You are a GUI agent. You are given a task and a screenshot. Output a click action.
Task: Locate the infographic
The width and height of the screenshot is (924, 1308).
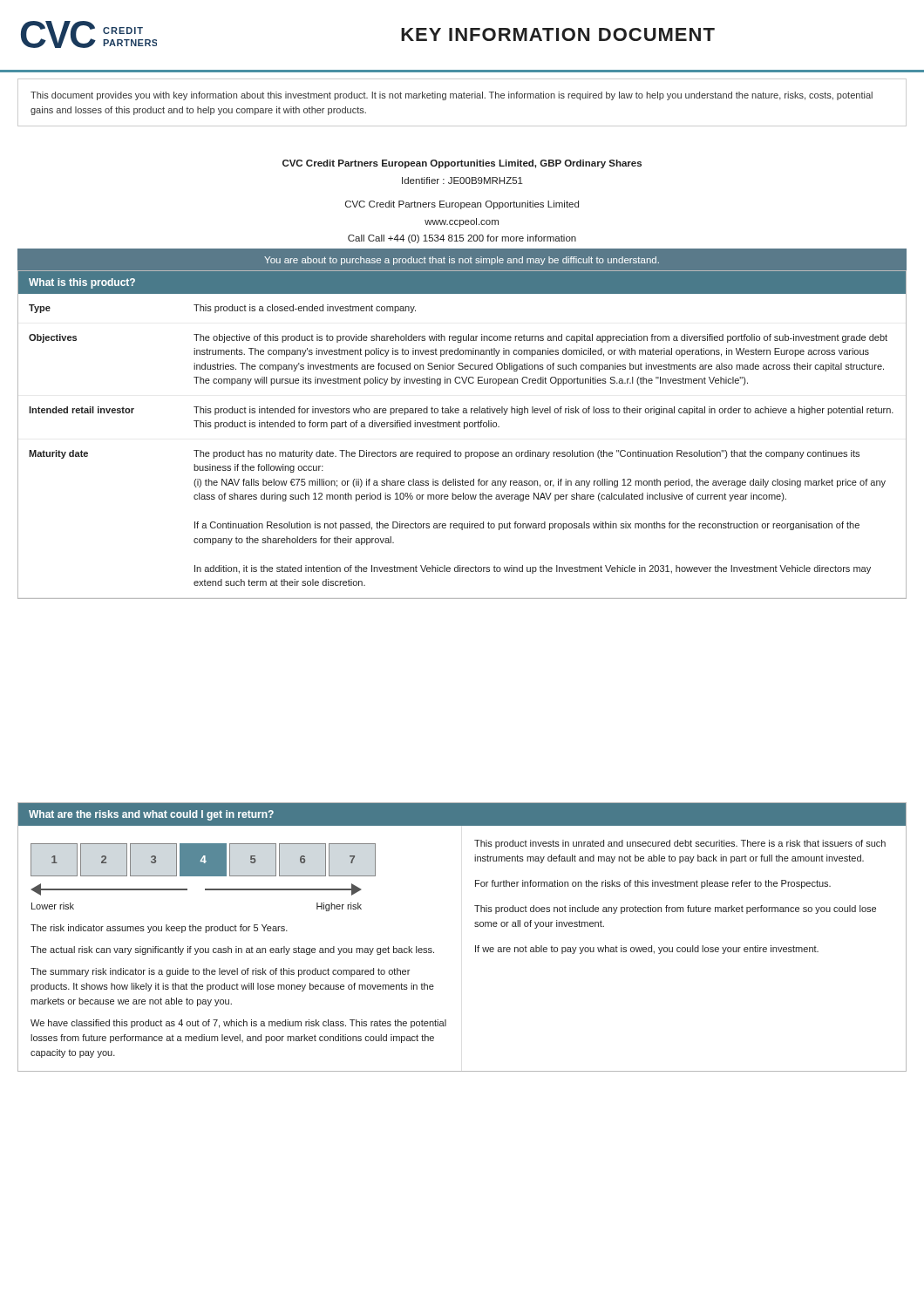(x=240, y=879)
